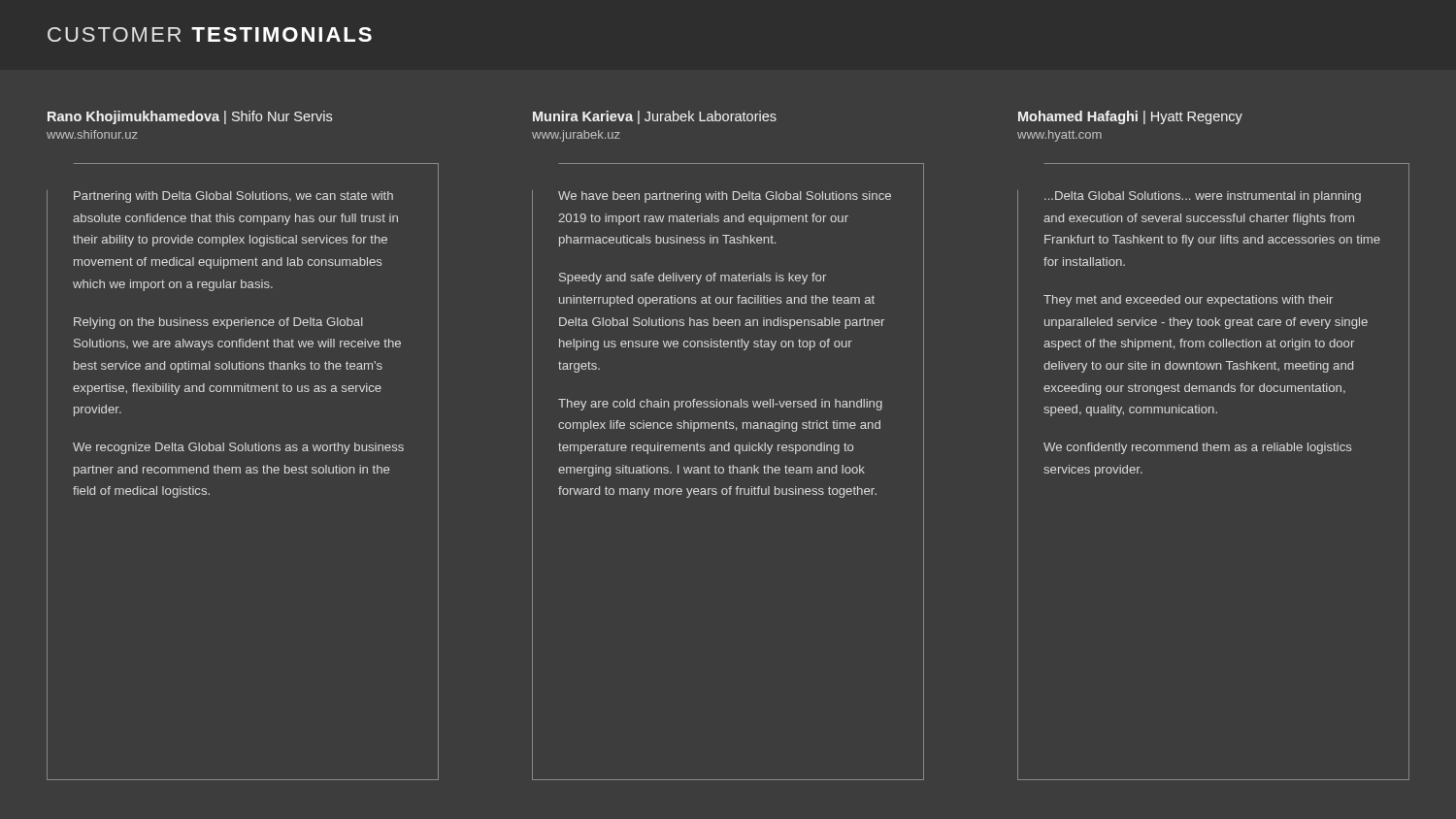Click on the text block with the text "We have been partnering with Delta Global"
This screenshot has height=819, width=1456.
728,344
